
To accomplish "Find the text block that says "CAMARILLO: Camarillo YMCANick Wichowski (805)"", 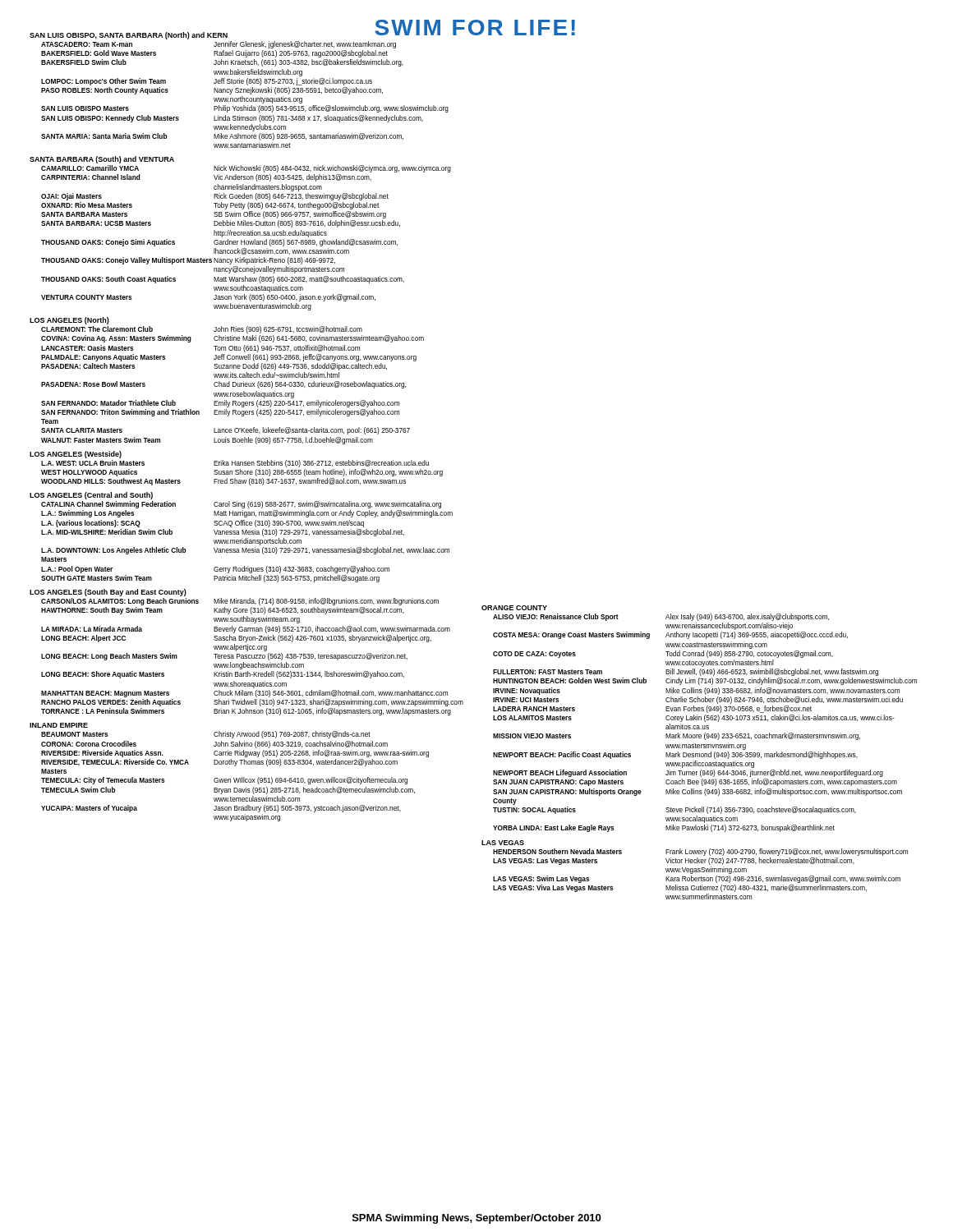I will click(248, 238).
